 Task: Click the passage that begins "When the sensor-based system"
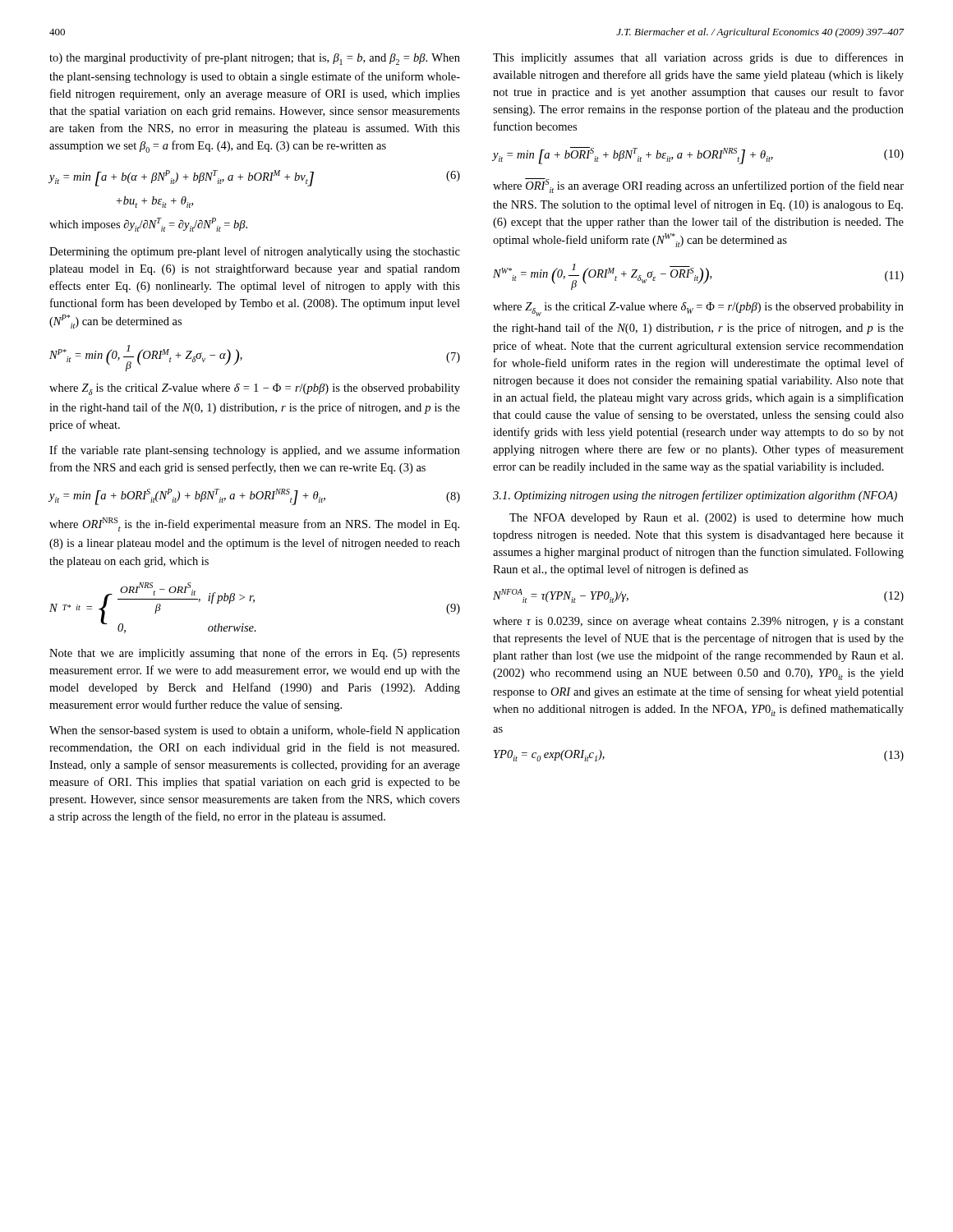(255, 773)
